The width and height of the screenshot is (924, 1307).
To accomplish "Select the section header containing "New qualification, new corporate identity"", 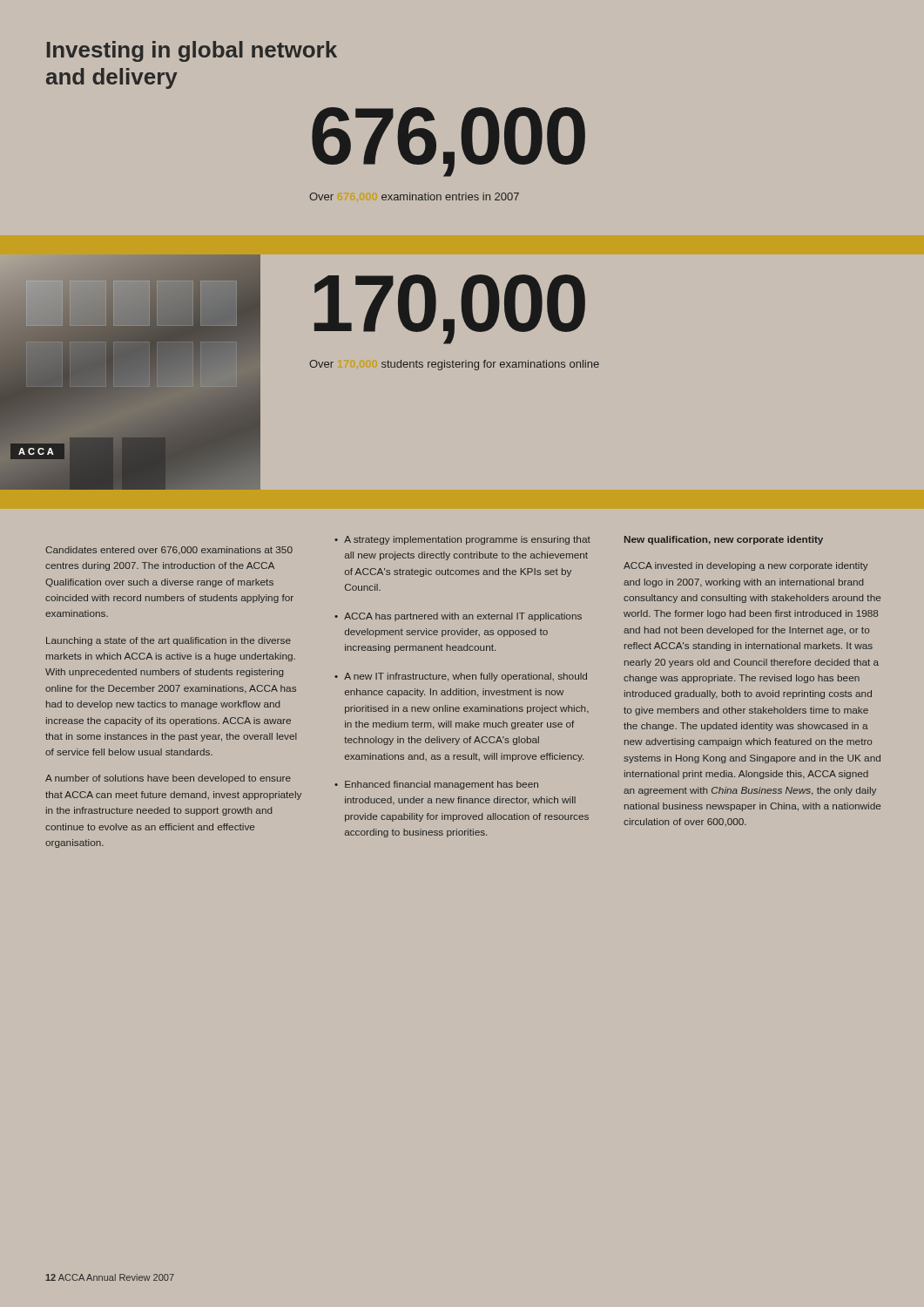I will click(x=723, y=539).
